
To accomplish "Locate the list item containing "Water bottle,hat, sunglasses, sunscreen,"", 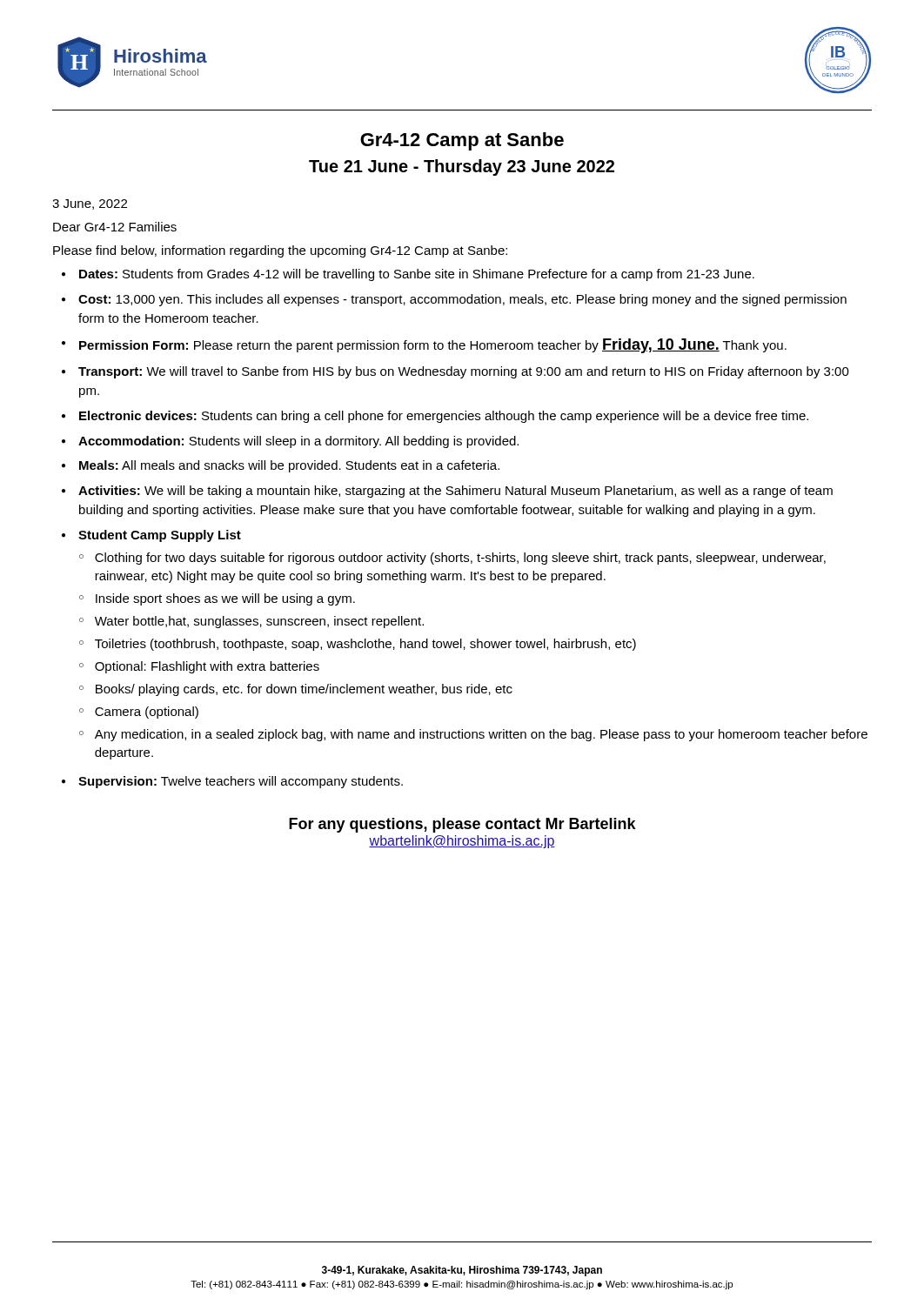I will pos(260,621).
